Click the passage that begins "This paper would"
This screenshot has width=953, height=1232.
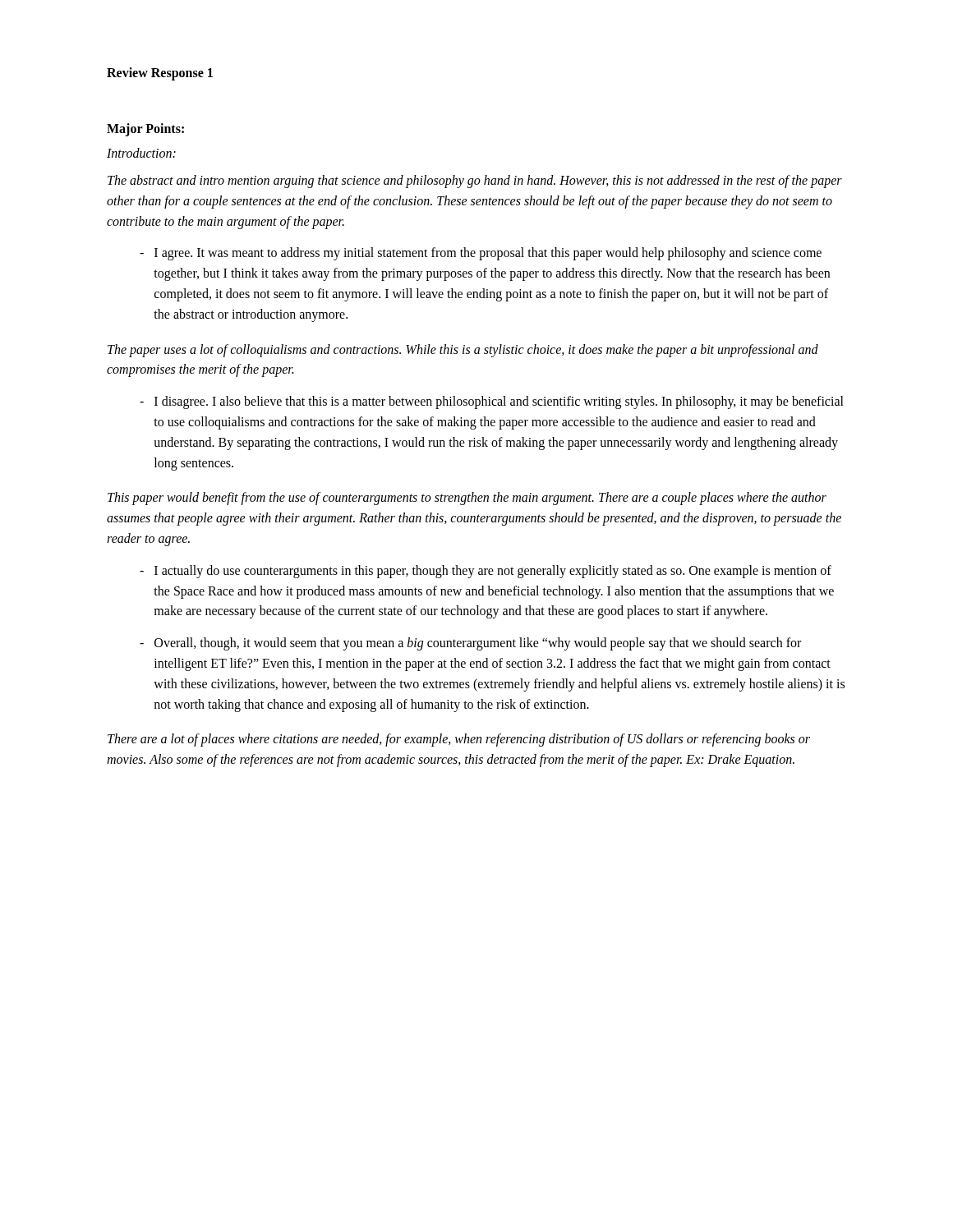point(474,518)
